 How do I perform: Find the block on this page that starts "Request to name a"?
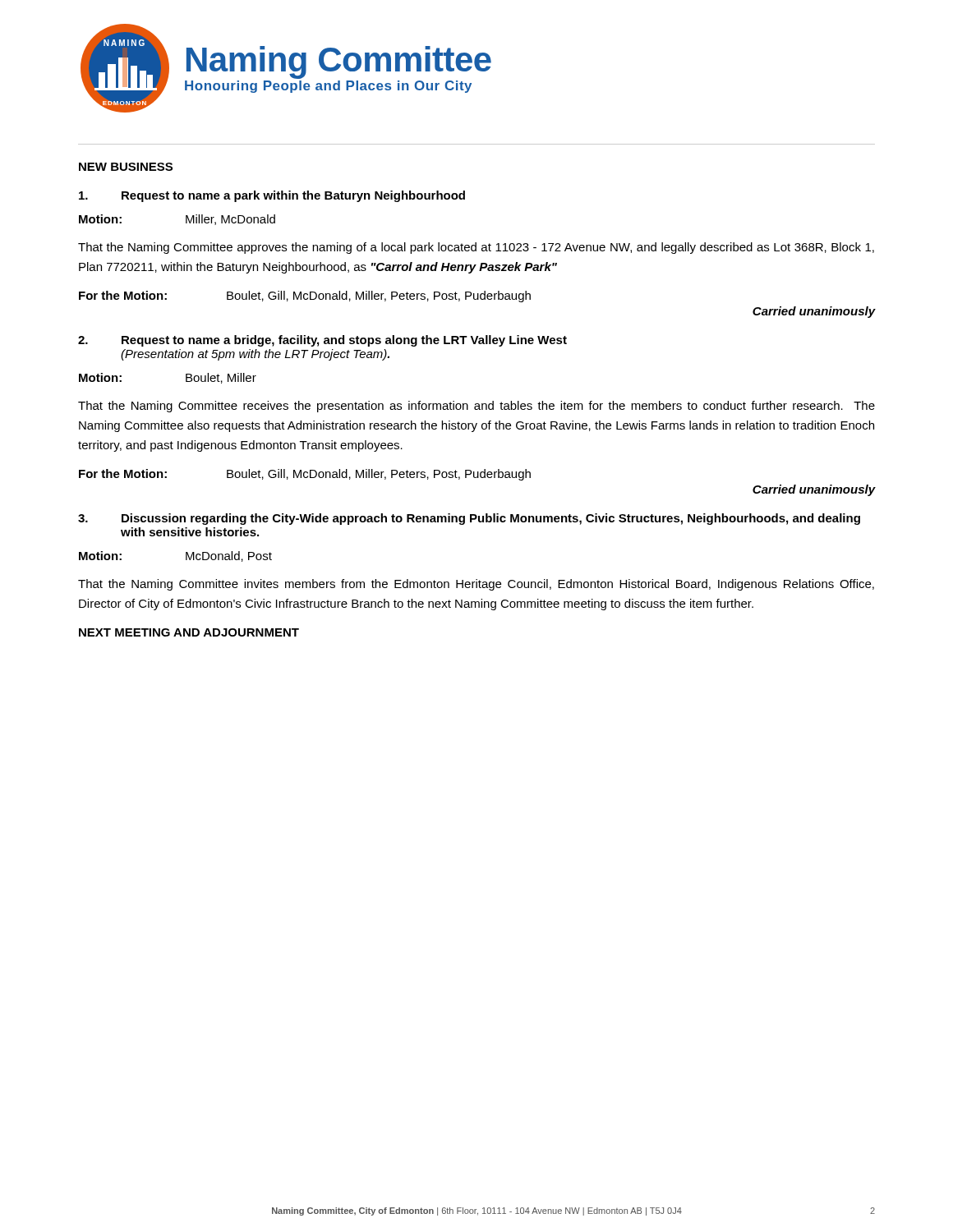[x=476, y=195]
